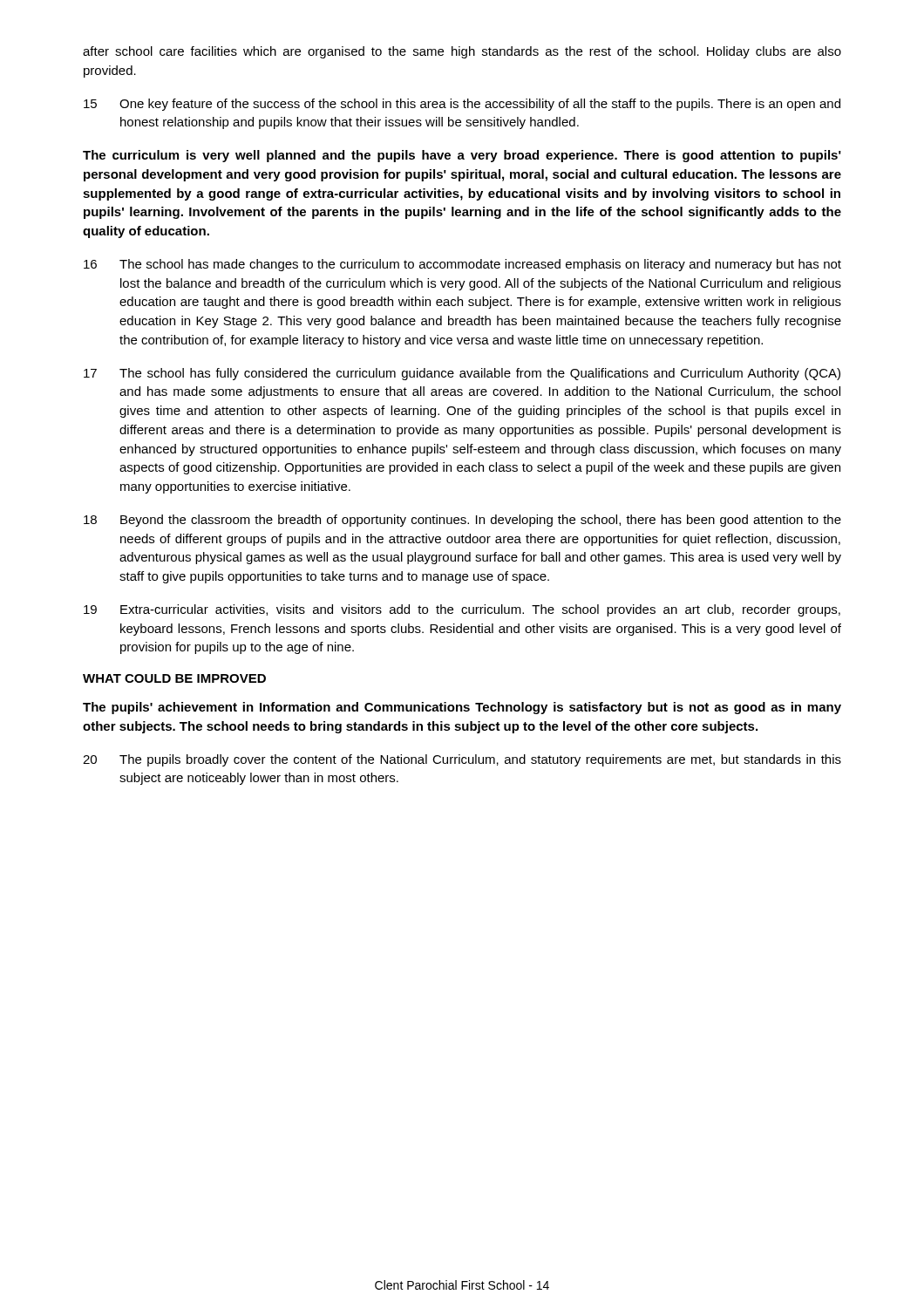
Task: Locate the text block that reads "17The school has fully considered the"
Action: coord(462,430)
